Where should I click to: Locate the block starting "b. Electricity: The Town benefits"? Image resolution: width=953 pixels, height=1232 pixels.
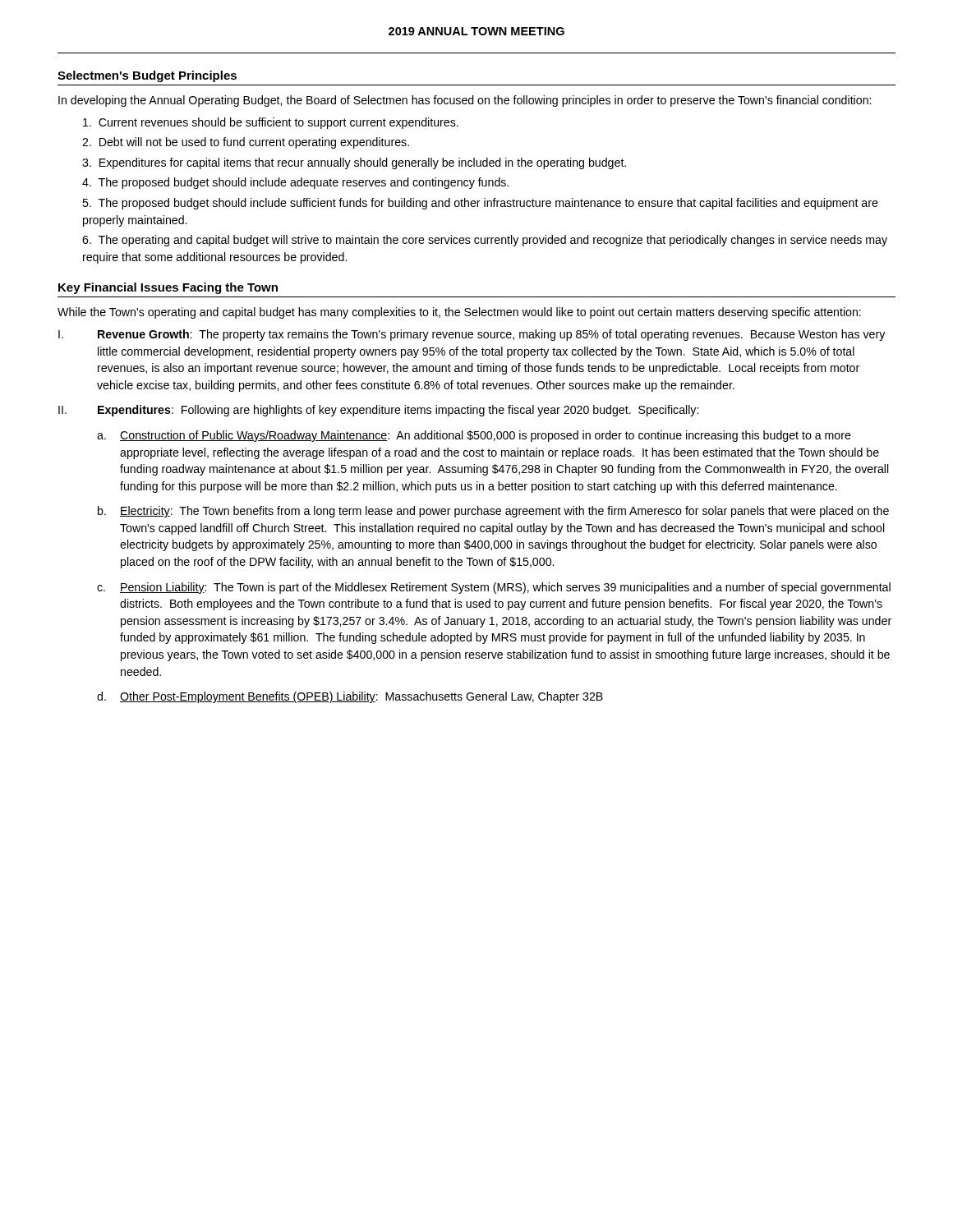pyautogui.click(x=496, y=537)
